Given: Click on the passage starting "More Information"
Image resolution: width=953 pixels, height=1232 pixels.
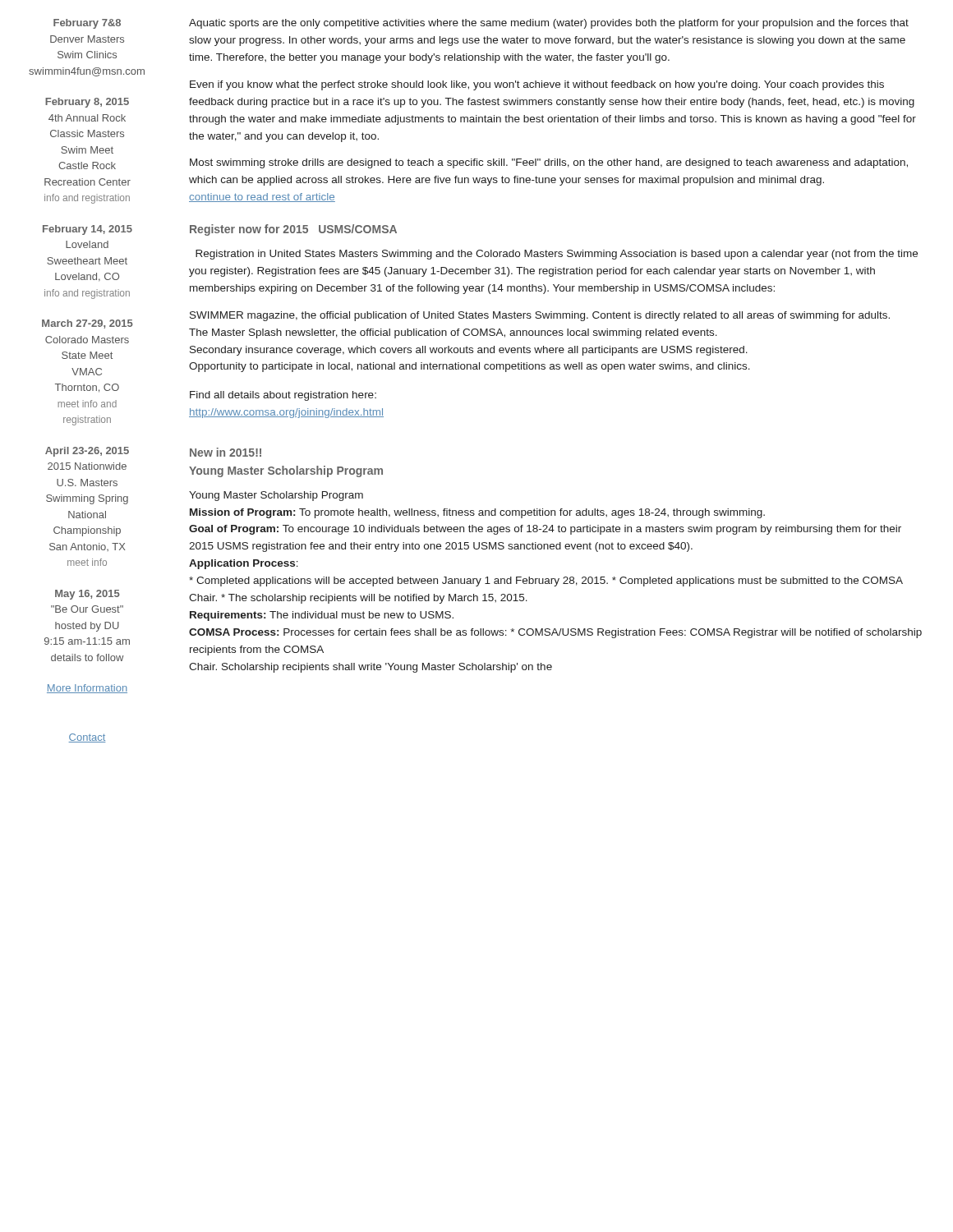Looking at the screenshot, I should click(x=87, y=688).
